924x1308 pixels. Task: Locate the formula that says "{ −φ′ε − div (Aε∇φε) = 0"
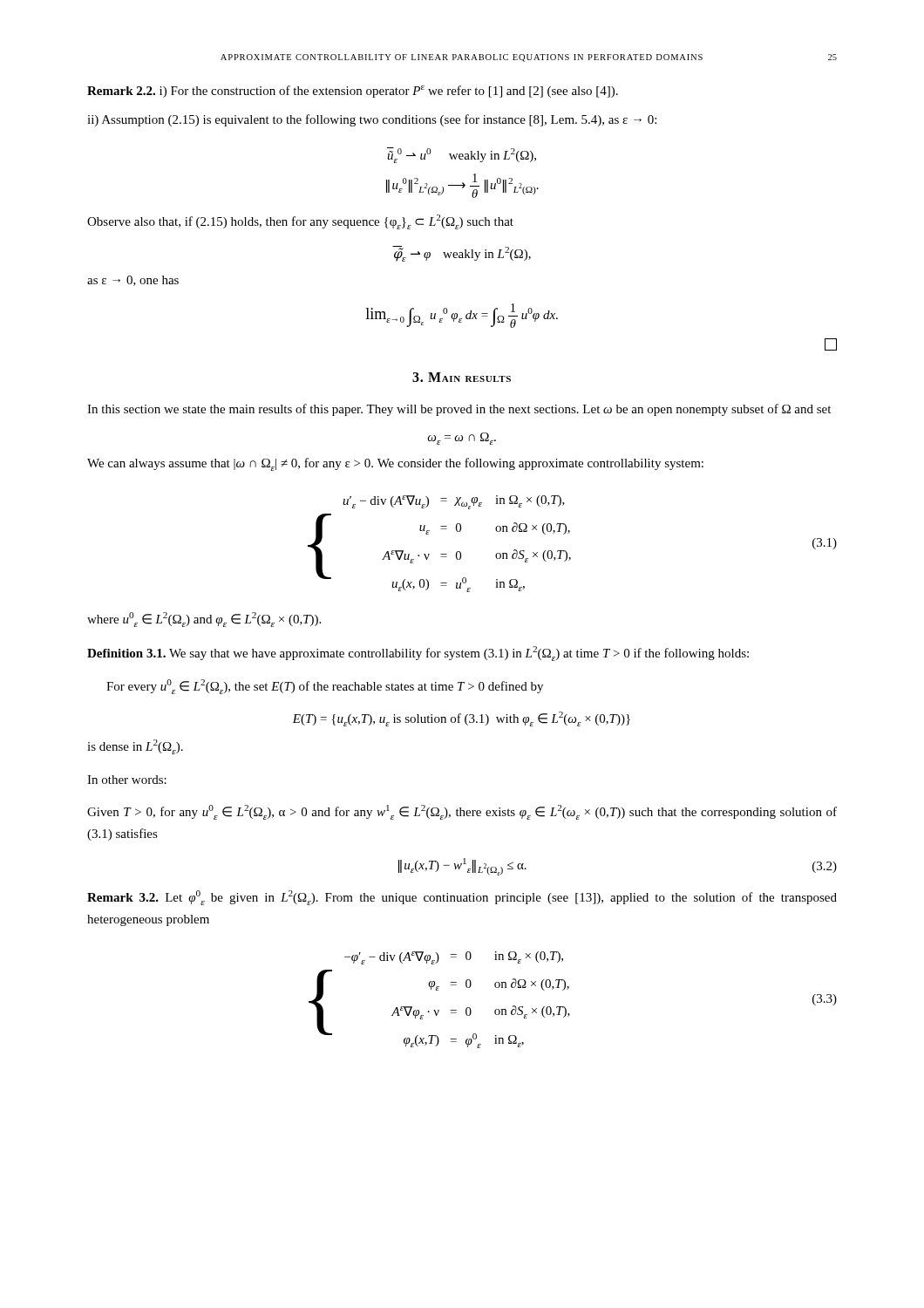pyautogui.click(x=462, y=999)
